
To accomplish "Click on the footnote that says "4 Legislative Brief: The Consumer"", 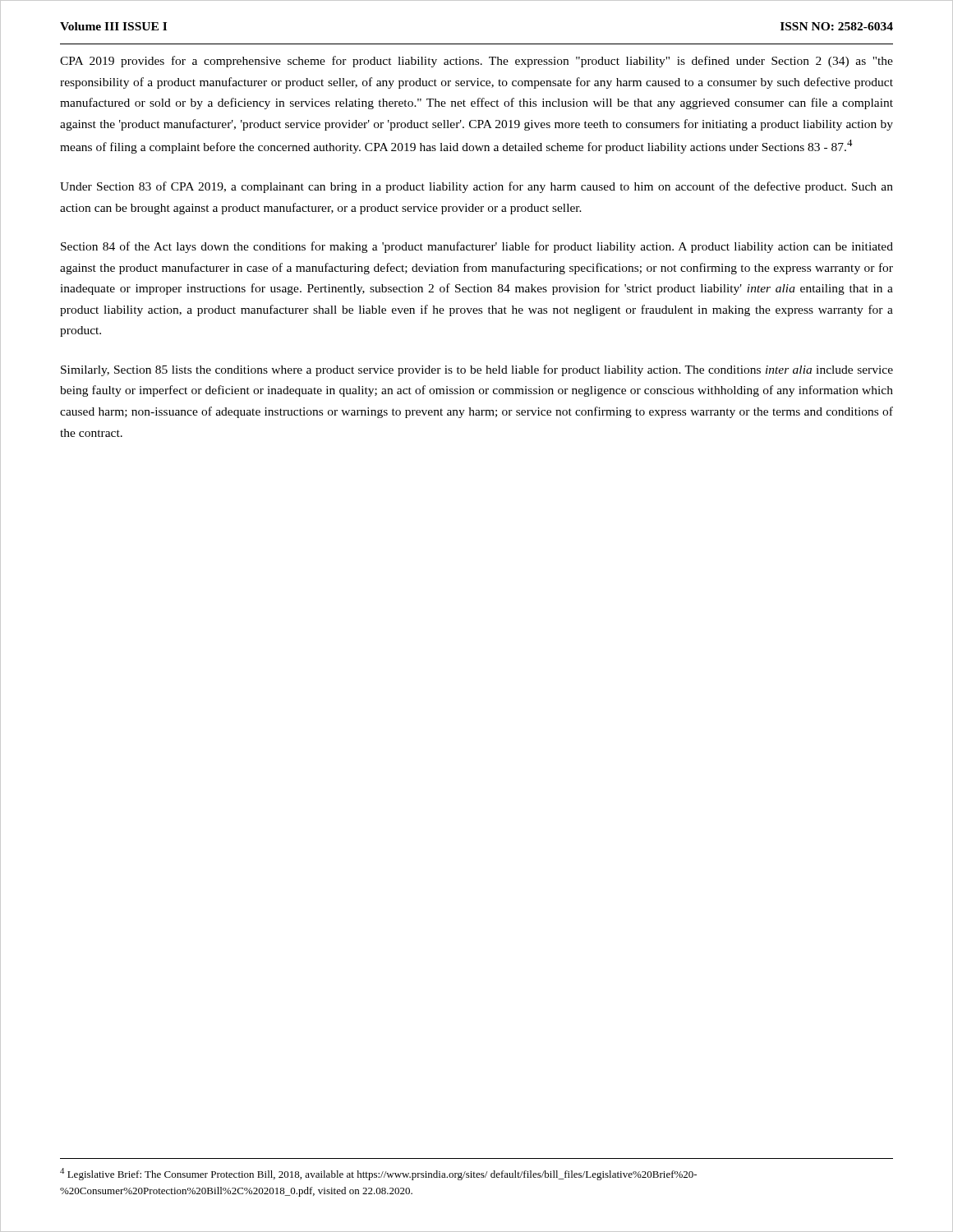I will (476, 1181).
